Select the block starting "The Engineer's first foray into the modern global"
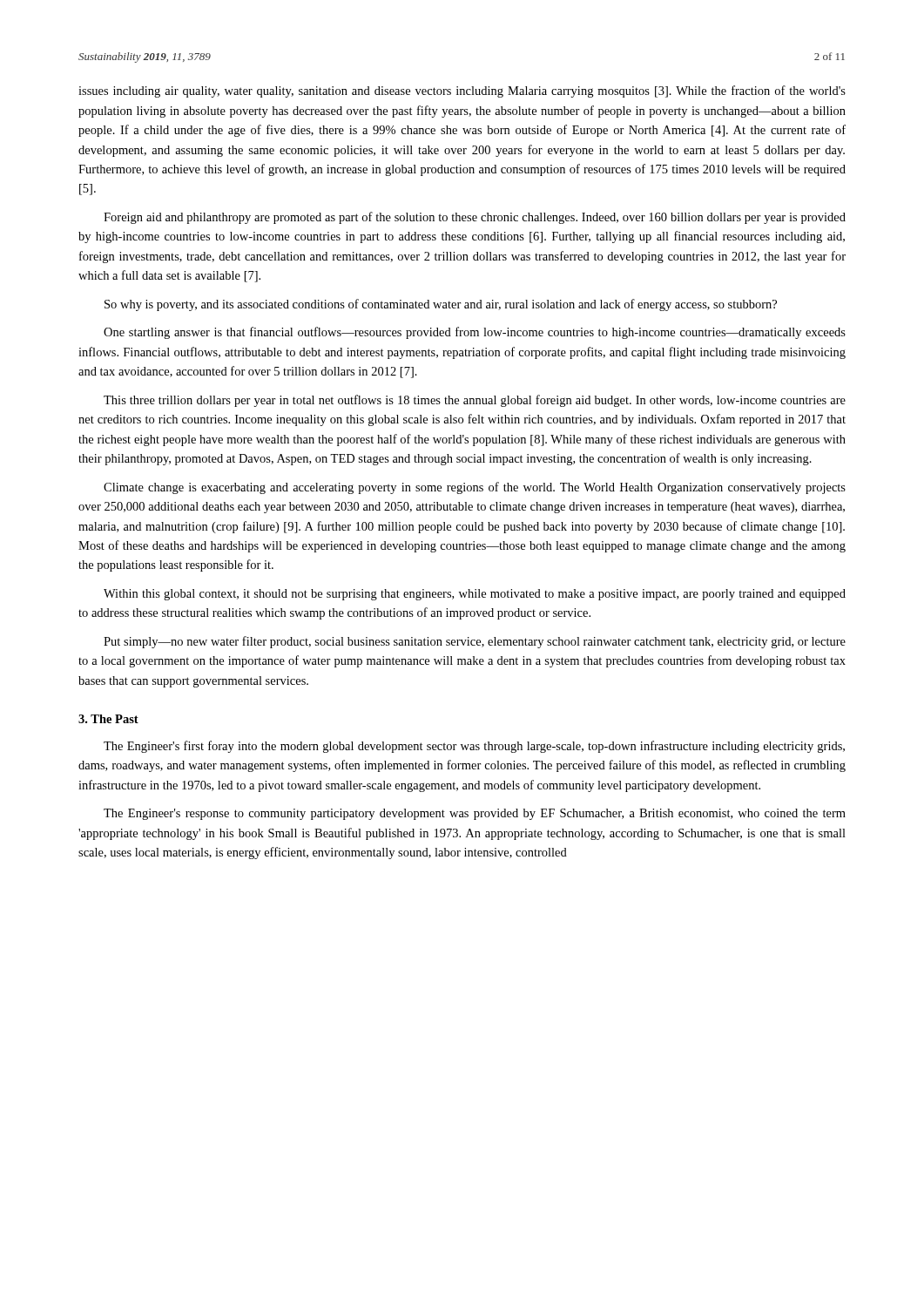924x1307 pixels. point(462,765)
